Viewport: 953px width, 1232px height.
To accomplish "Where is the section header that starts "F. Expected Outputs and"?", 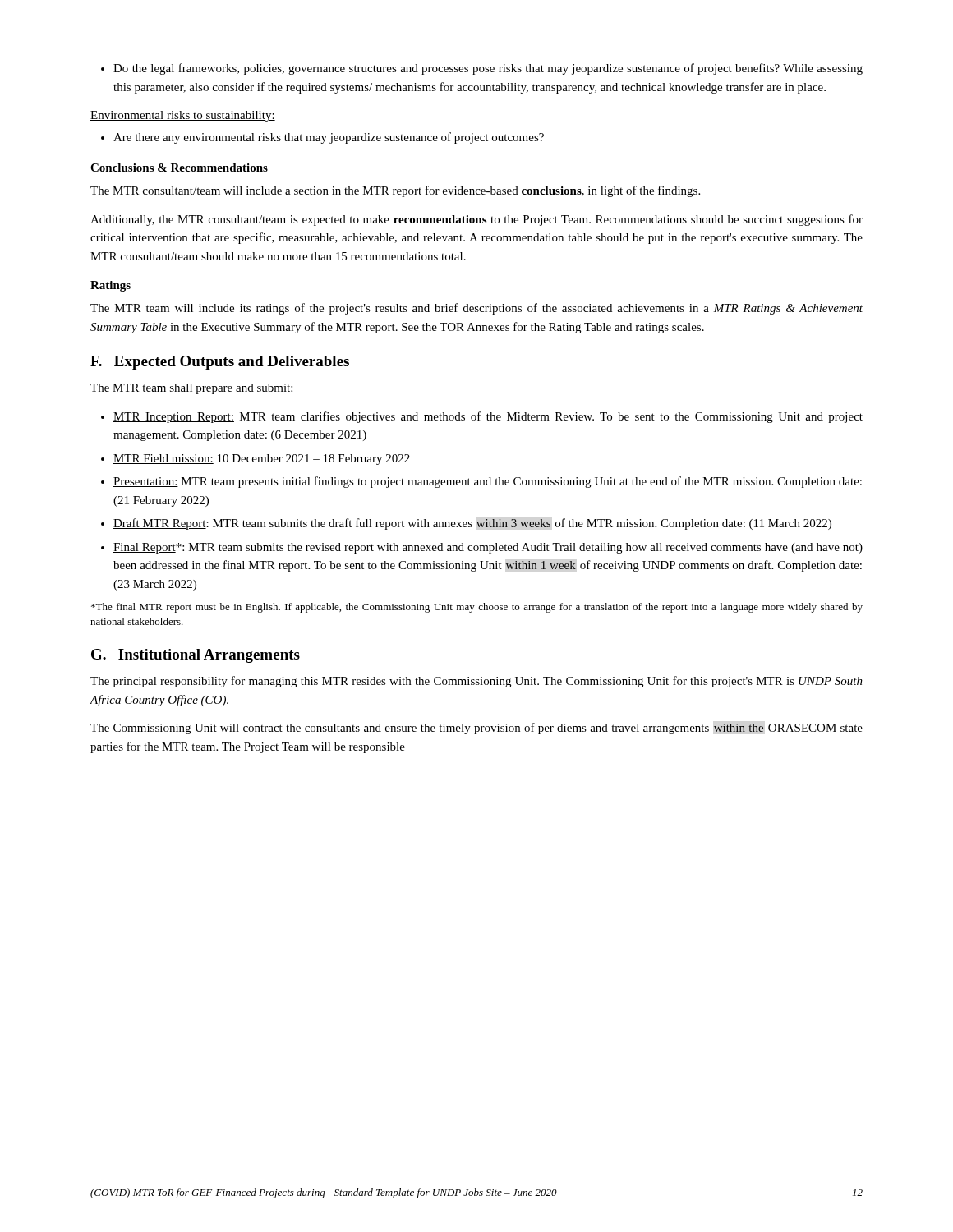I will click(x=220, y=361).
